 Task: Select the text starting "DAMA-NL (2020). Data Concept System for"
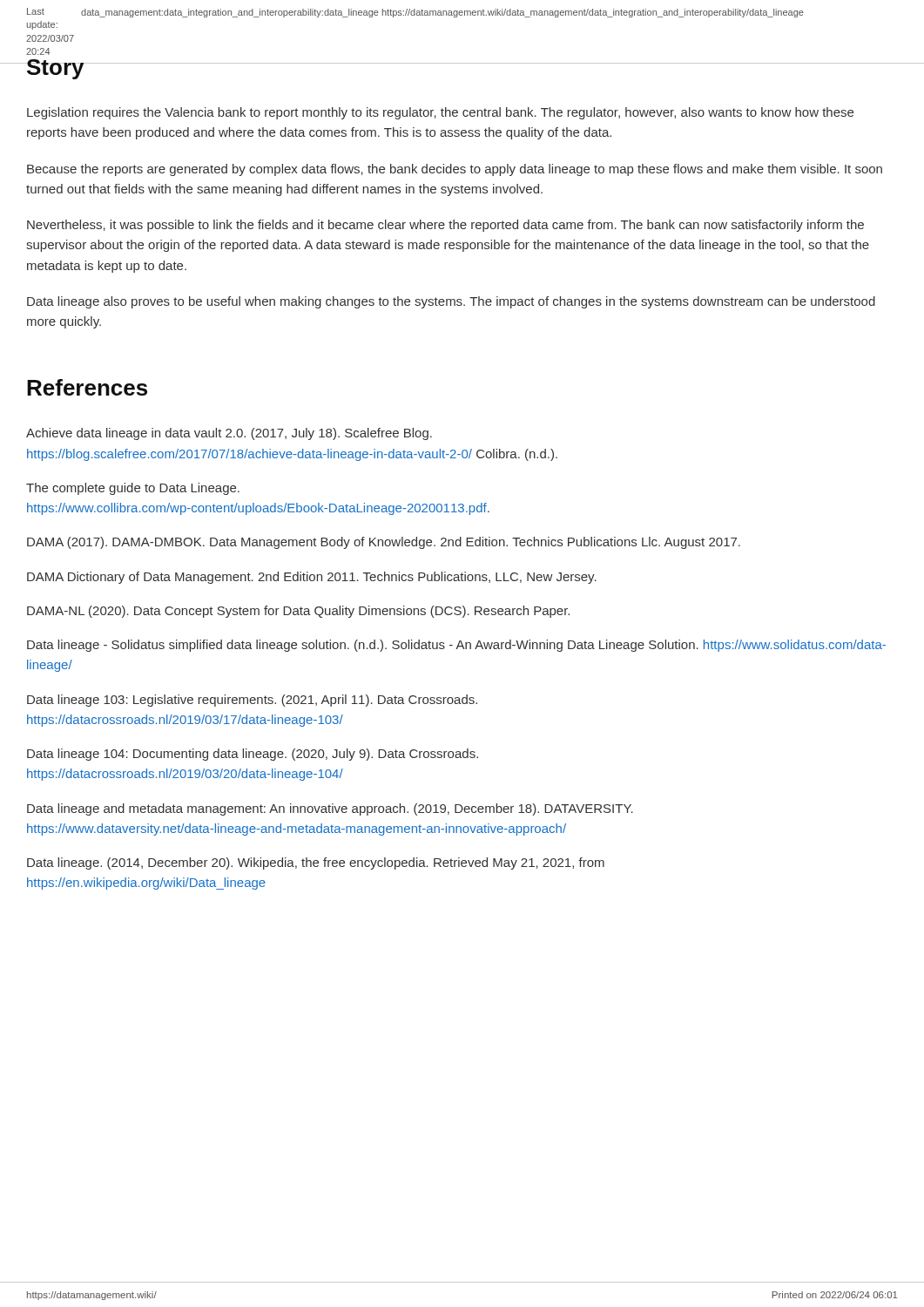(x=298, y=610)
